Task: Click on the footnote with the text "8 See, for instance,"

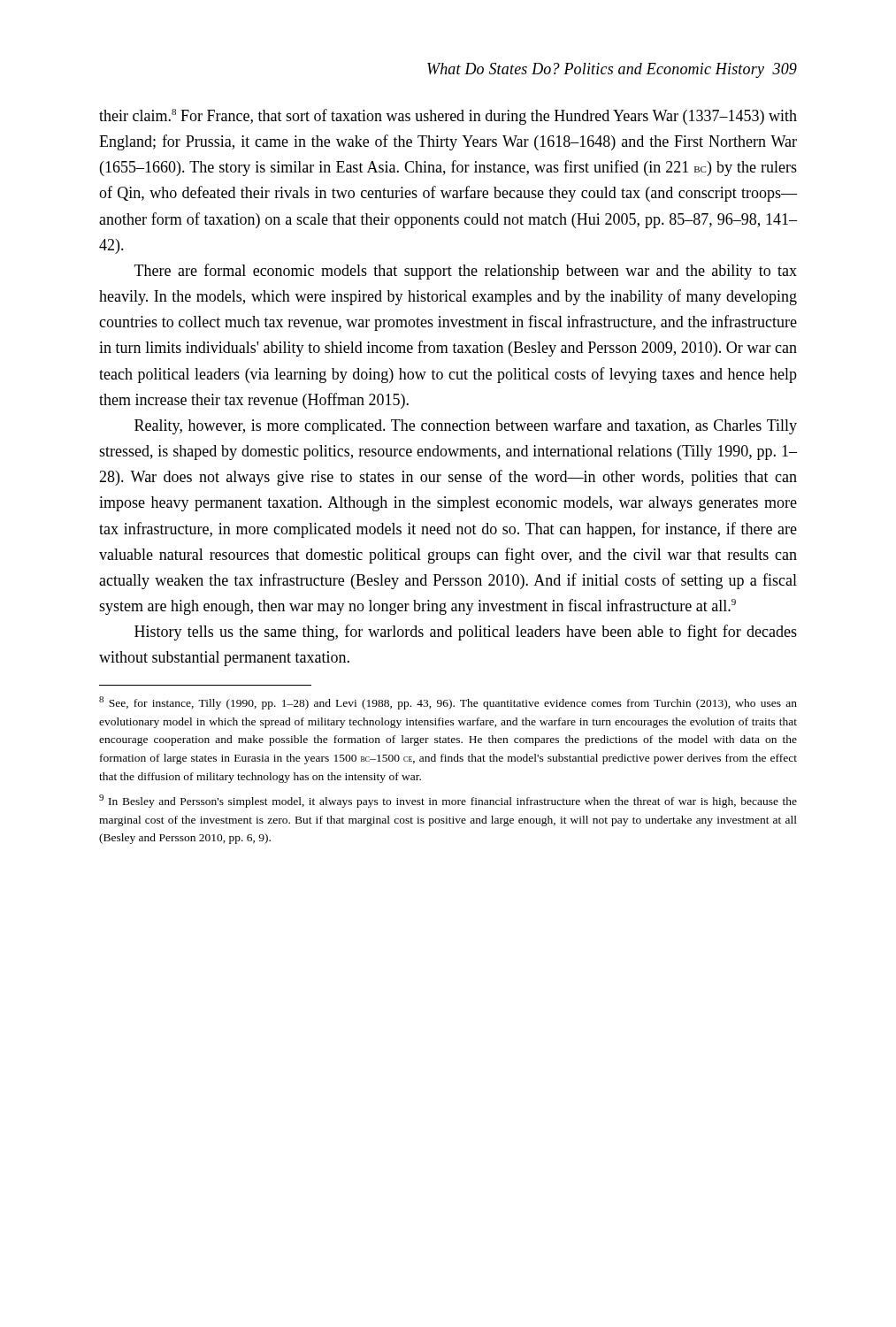Action: tap(448, 739)
